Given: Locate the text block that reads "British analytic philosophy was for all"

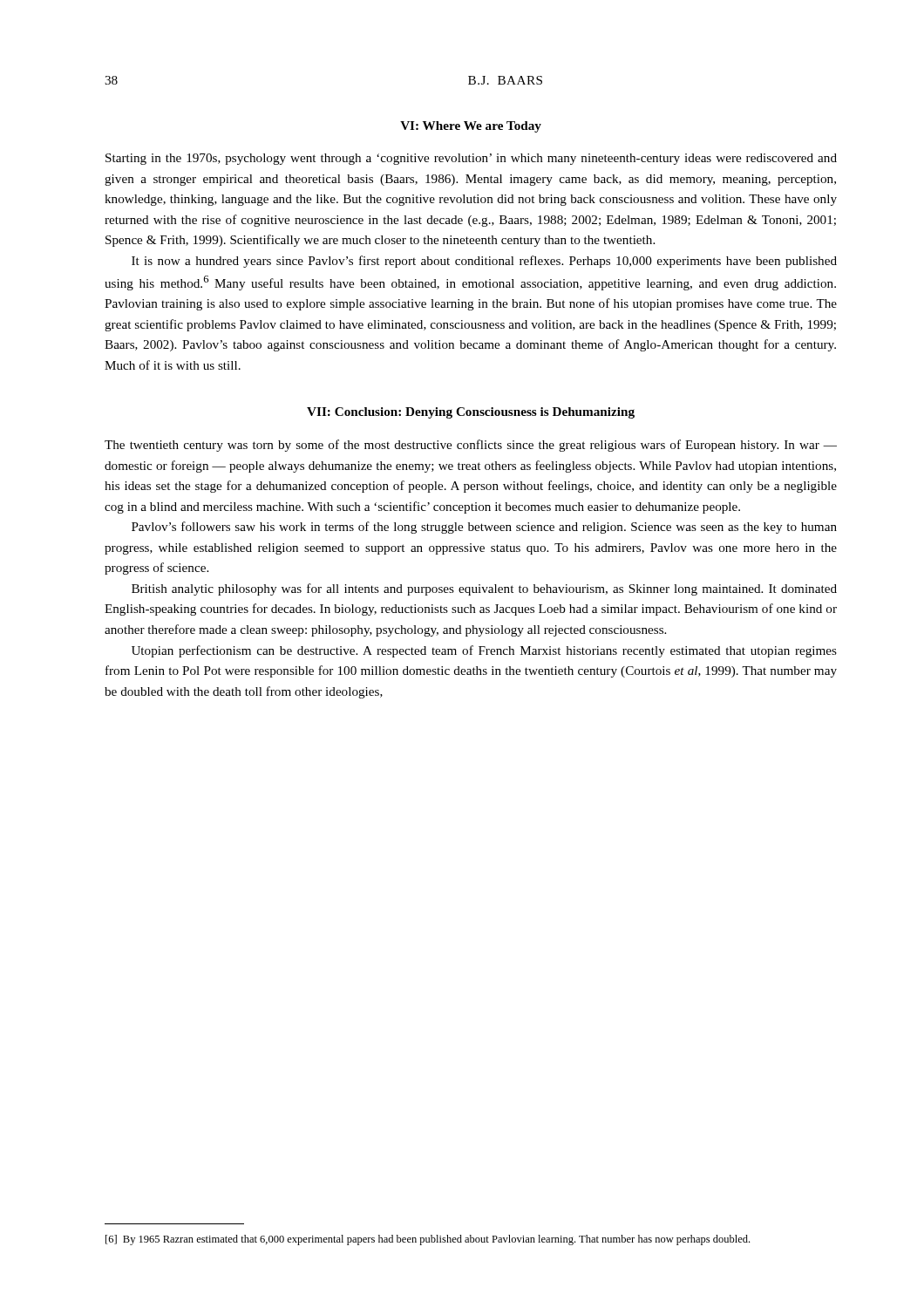Looking at the screenshot, I should tap(471, 609).
